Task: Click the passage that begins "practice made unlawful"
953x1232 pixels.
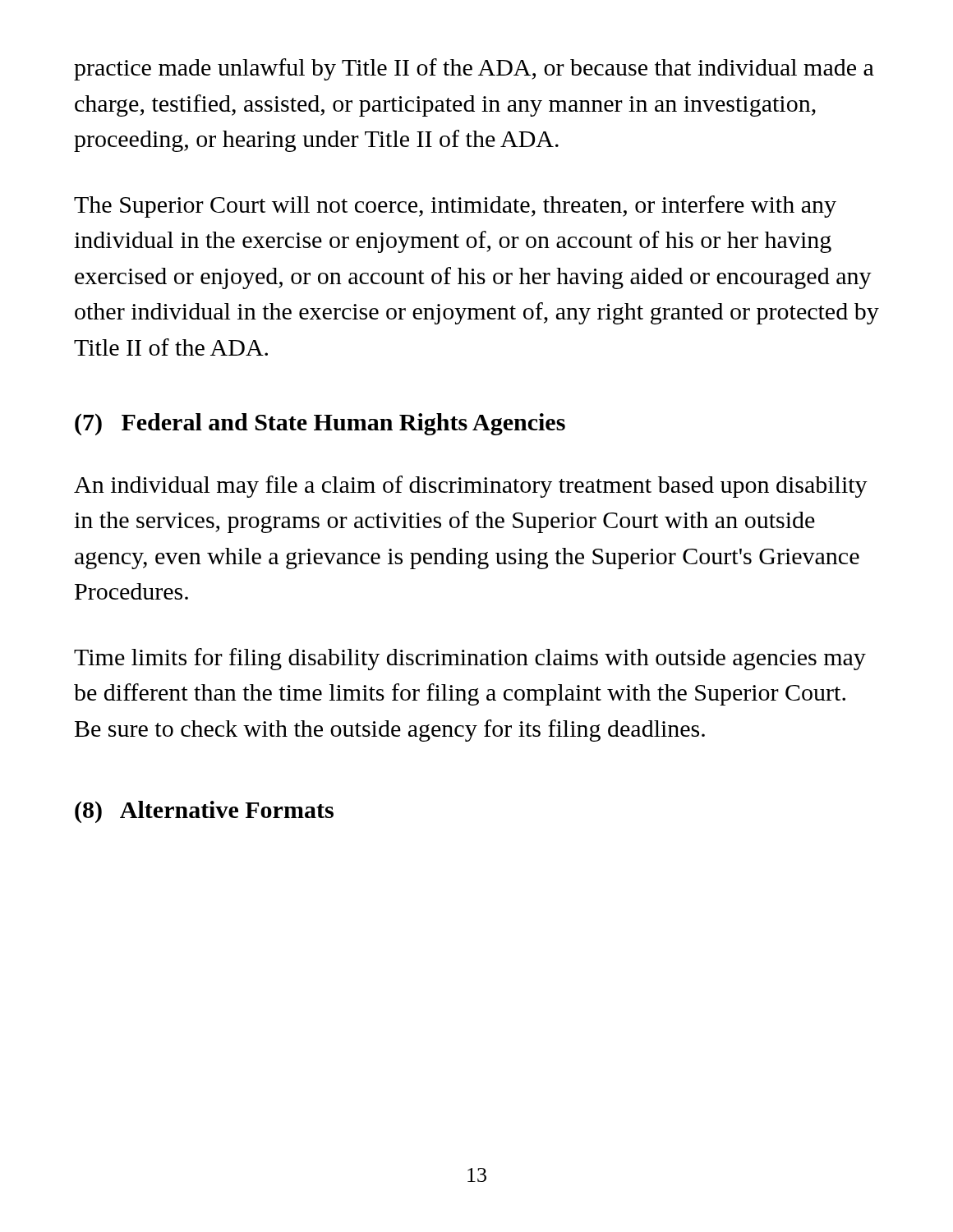Action: 476,103
